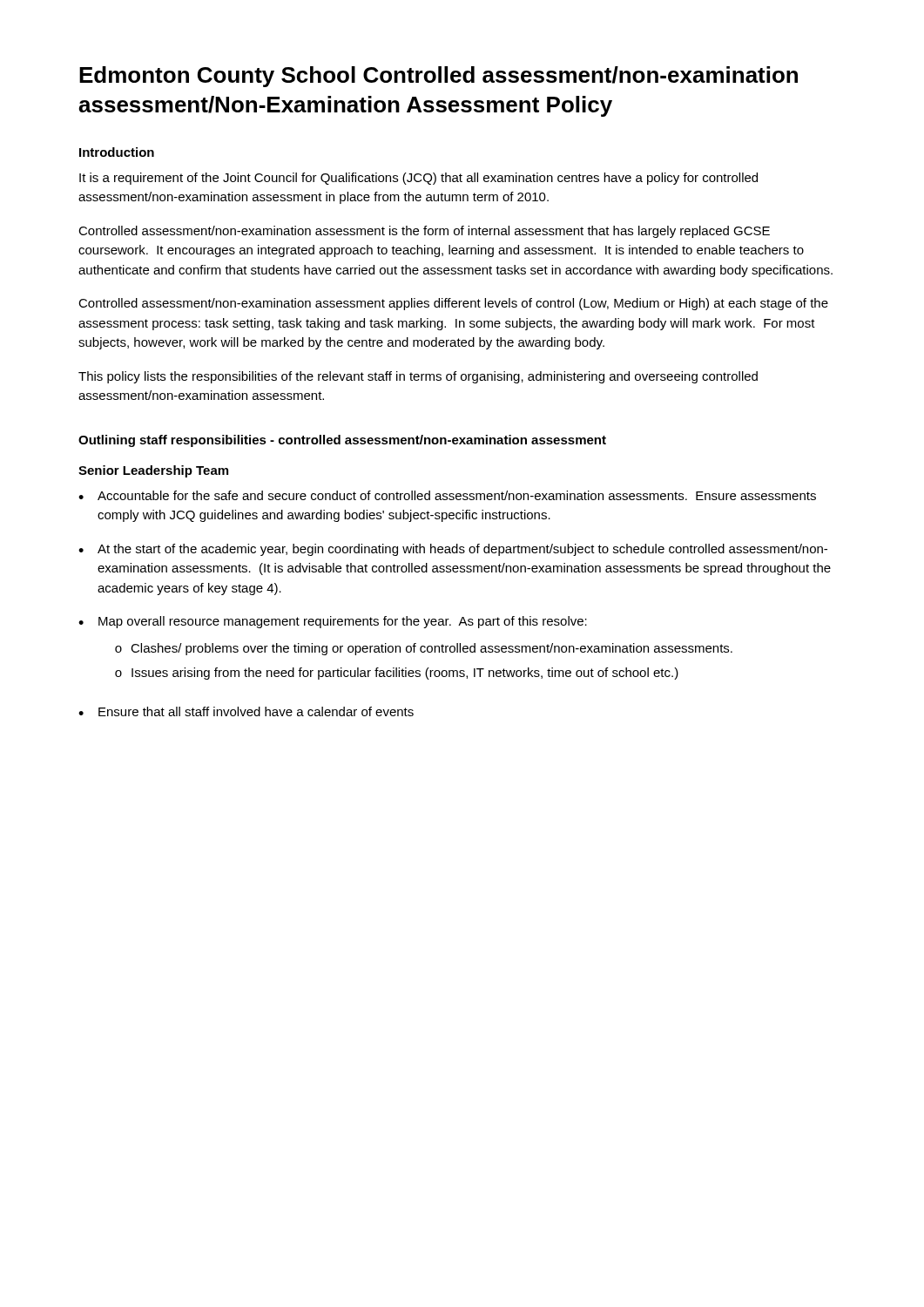Image resolution: width=924 pixels, height=1307 pixels.
Task: Locate the title that opens with "Edmonton County School Controlled assessment/non-examination assessment/Non-Examination"
Action: 457,90
